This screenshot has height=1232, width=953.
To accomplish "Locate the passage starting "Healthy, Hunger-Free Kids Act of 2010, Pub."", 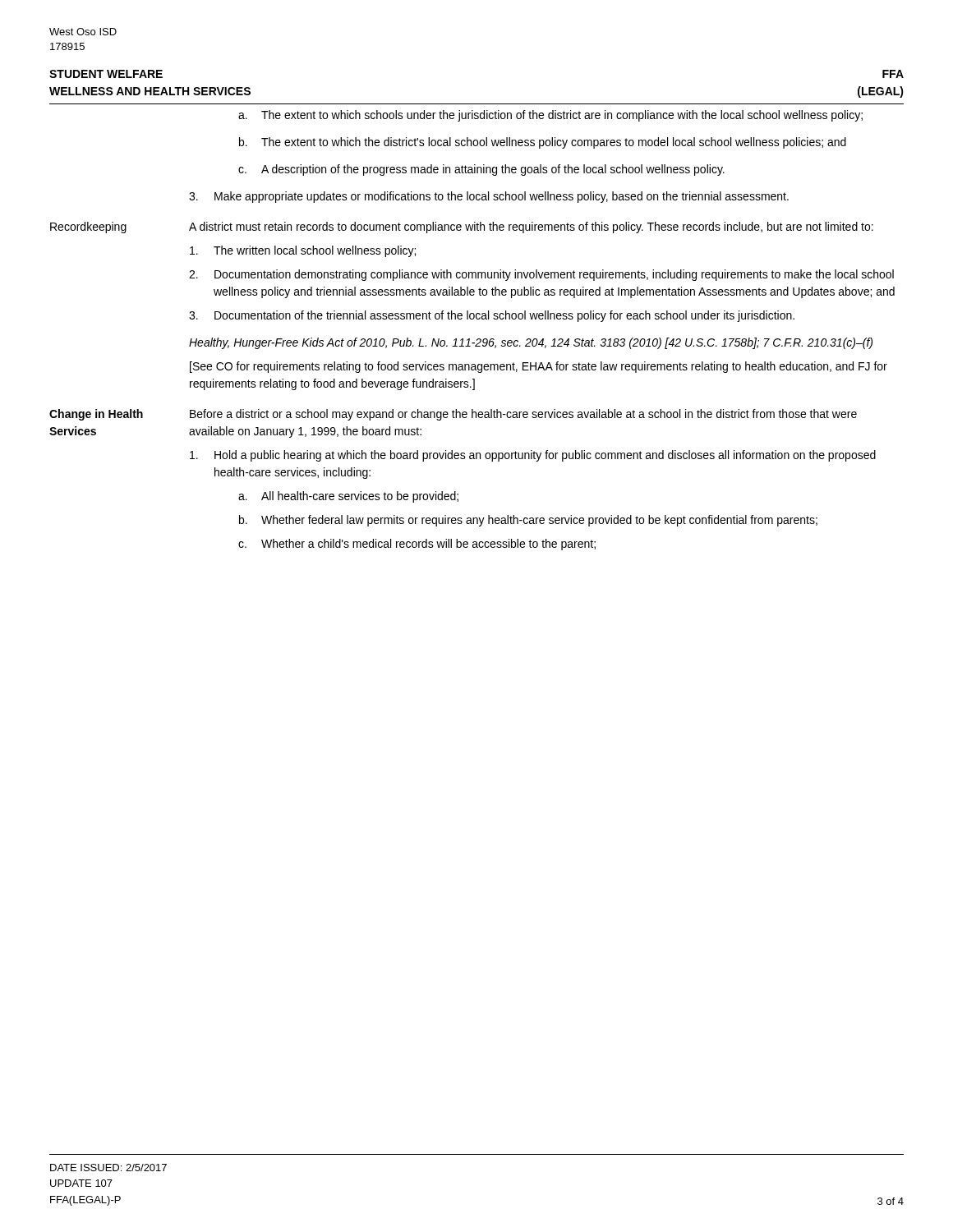I will (x=531, y=342).
